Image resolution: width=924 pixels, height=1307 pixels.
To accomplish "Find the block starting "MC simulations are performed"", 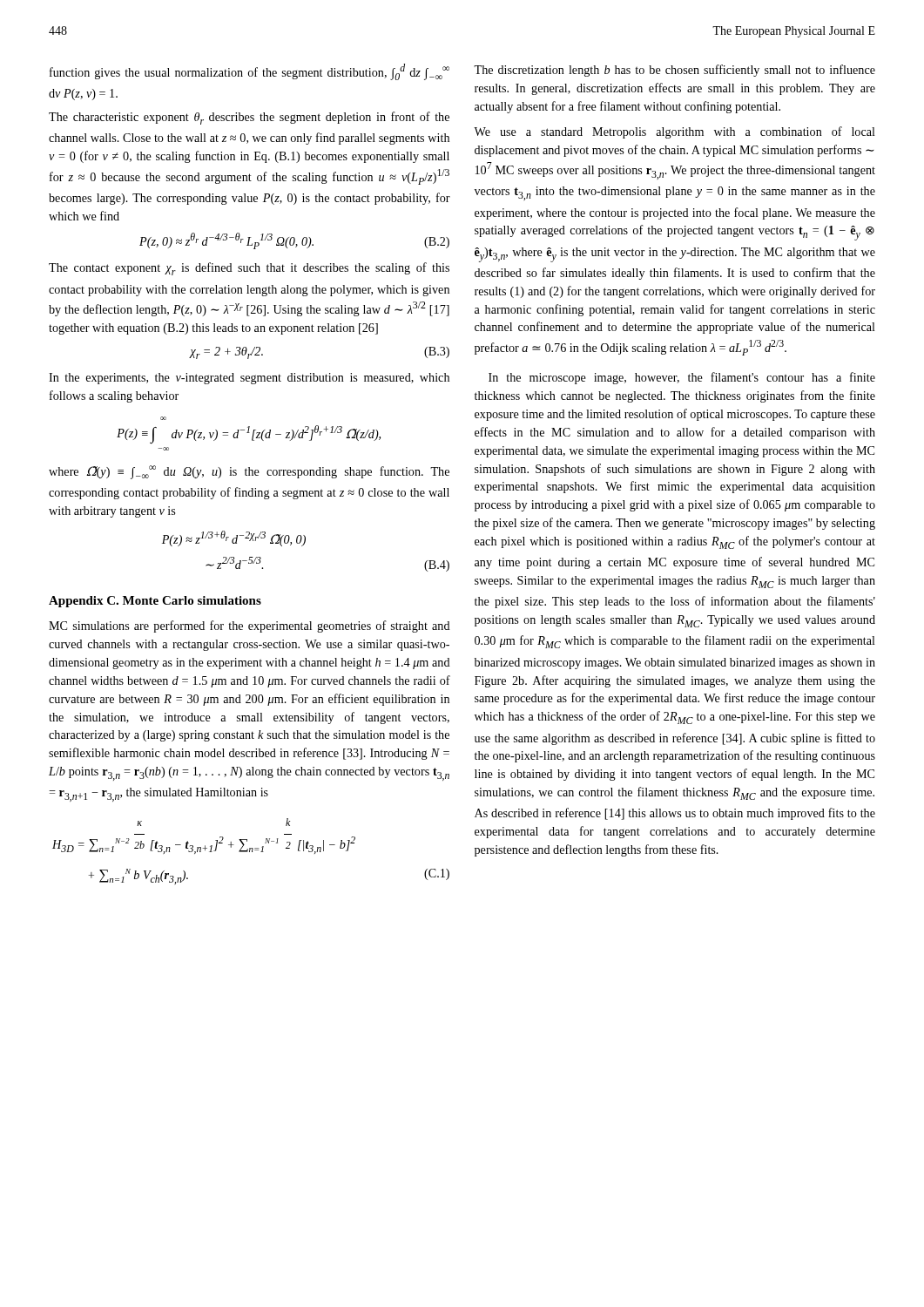I will tap(249, 711).
